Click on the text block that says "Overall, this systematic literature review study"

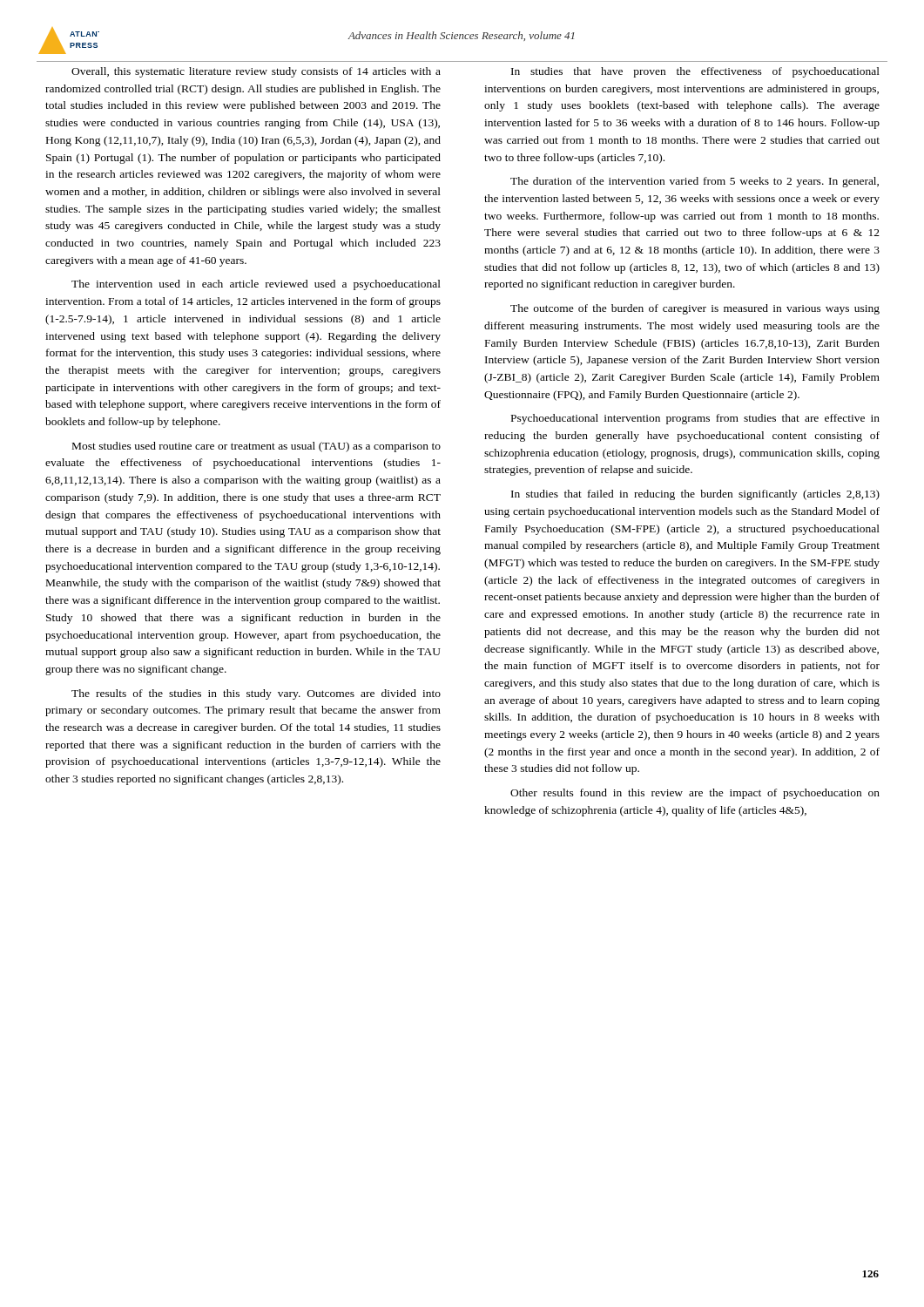(243, 166)
